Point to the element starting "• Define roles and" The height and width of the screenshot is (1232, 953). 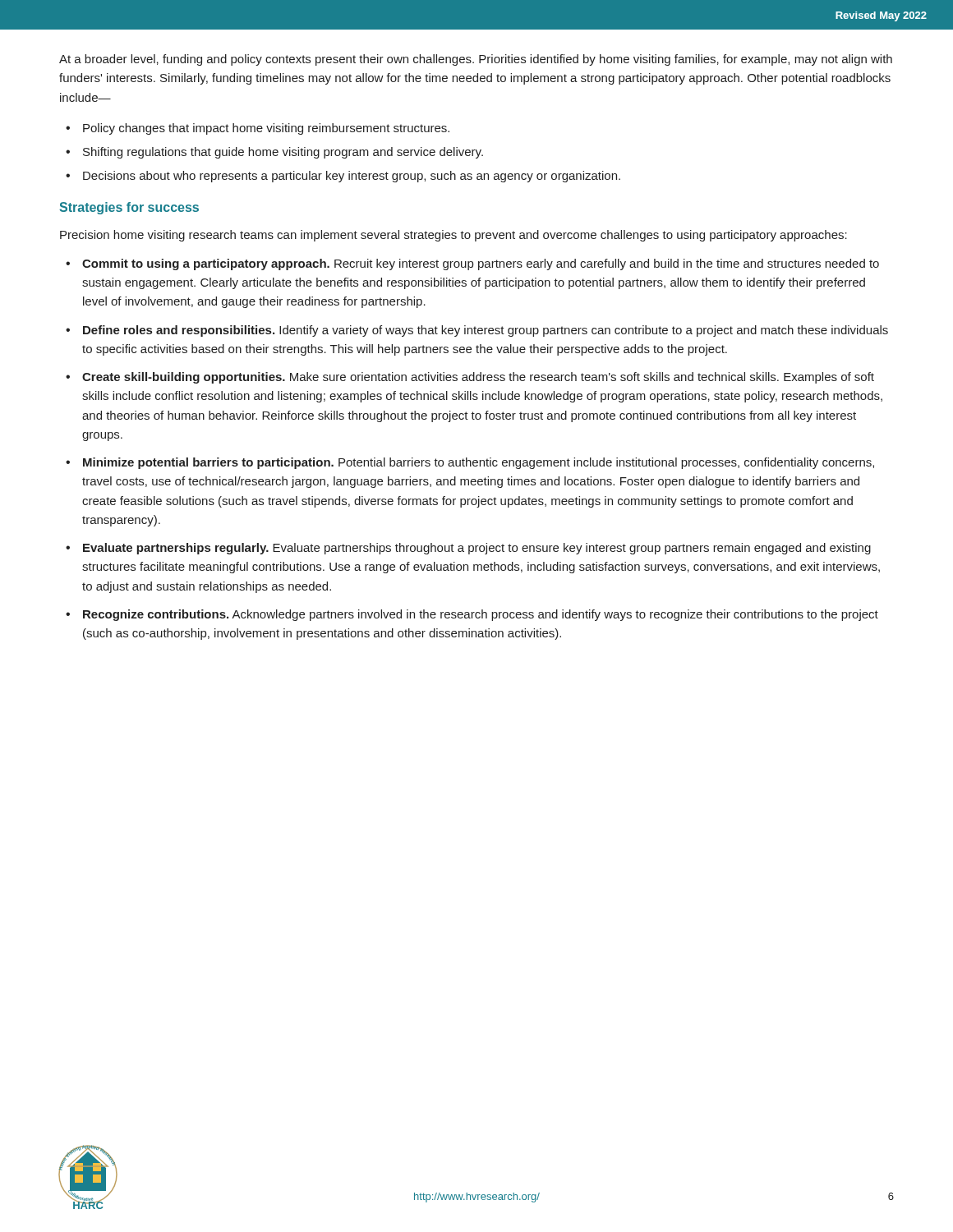click(x=477, y=338)
